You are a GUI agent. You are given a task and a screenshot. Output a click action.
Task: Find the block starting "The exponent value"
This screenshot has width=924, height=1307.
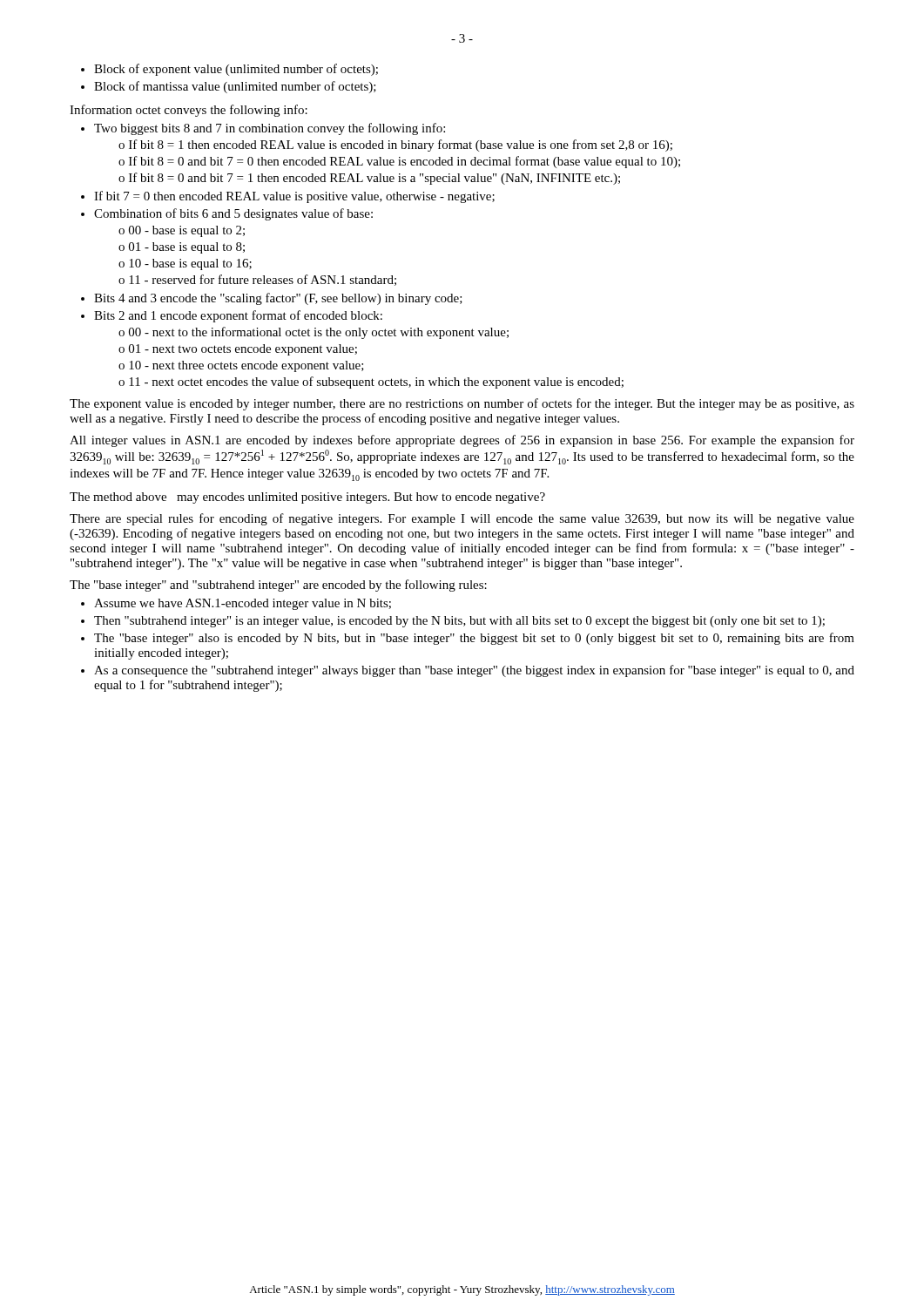462,411
